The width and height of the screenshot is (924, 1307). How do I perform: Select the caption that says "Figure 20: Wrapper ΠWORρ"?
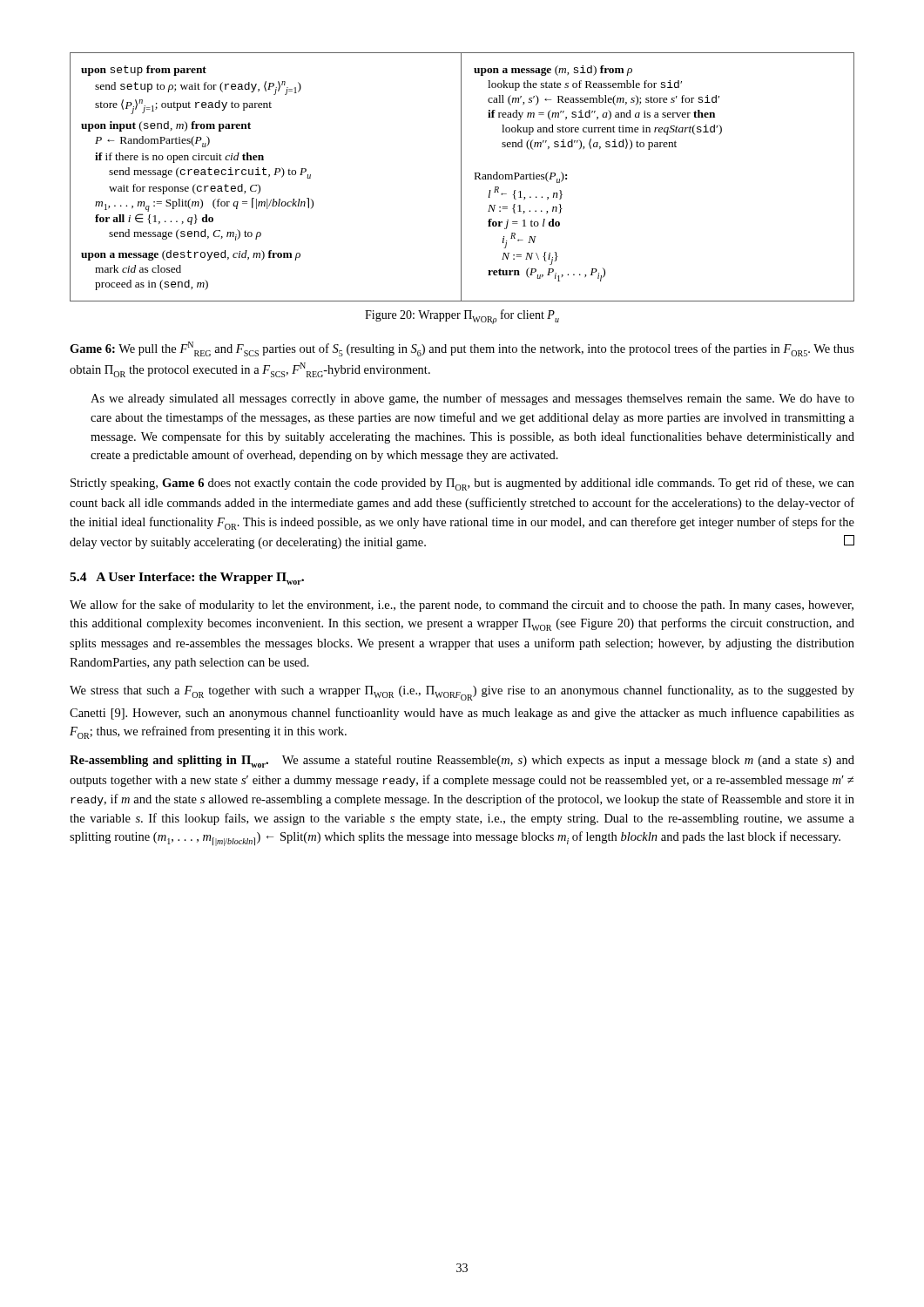point(462,316)
